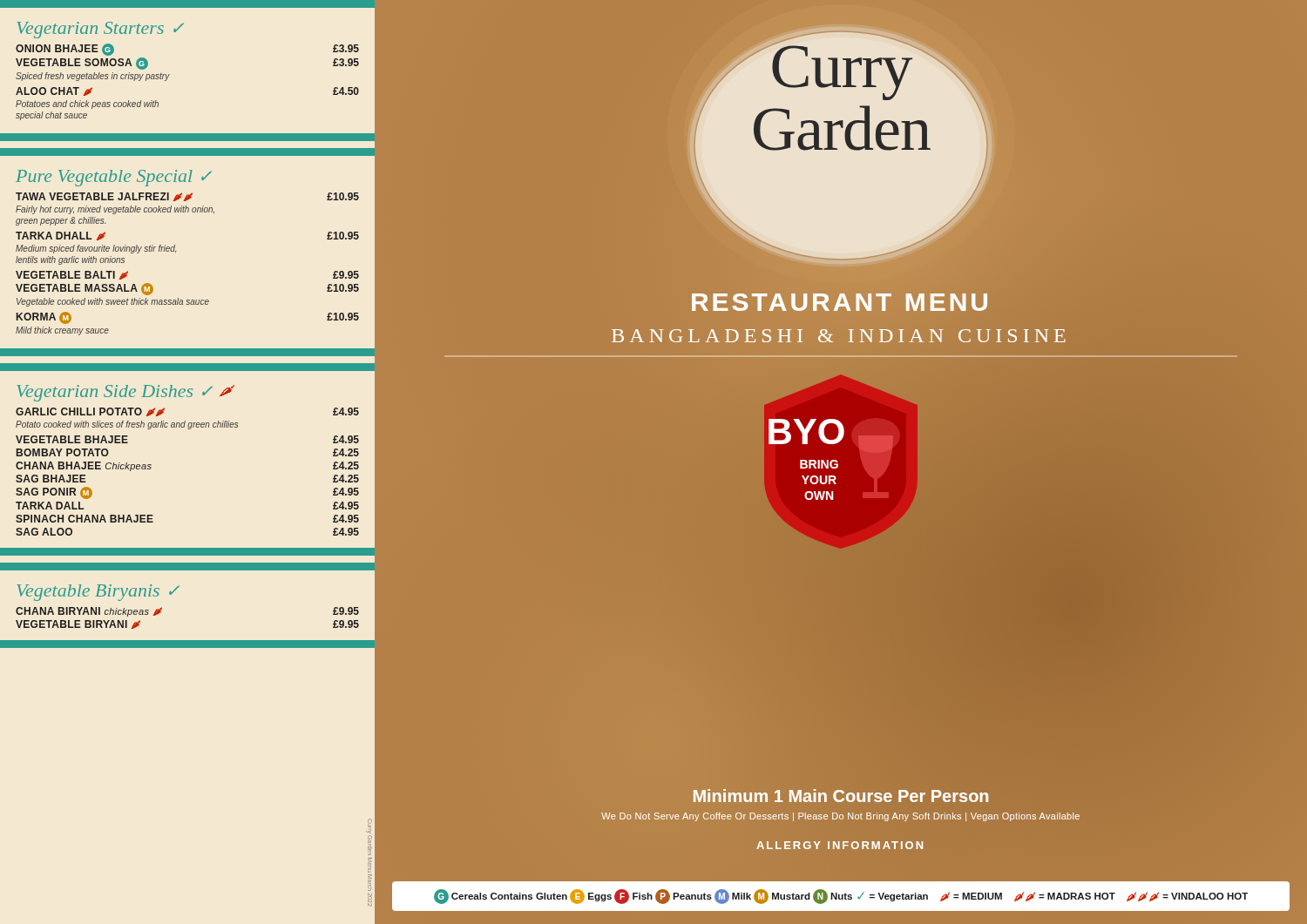Click on the text block with the text "Minimum 1 Main Course Per Person We Do"

click(841, 804)
